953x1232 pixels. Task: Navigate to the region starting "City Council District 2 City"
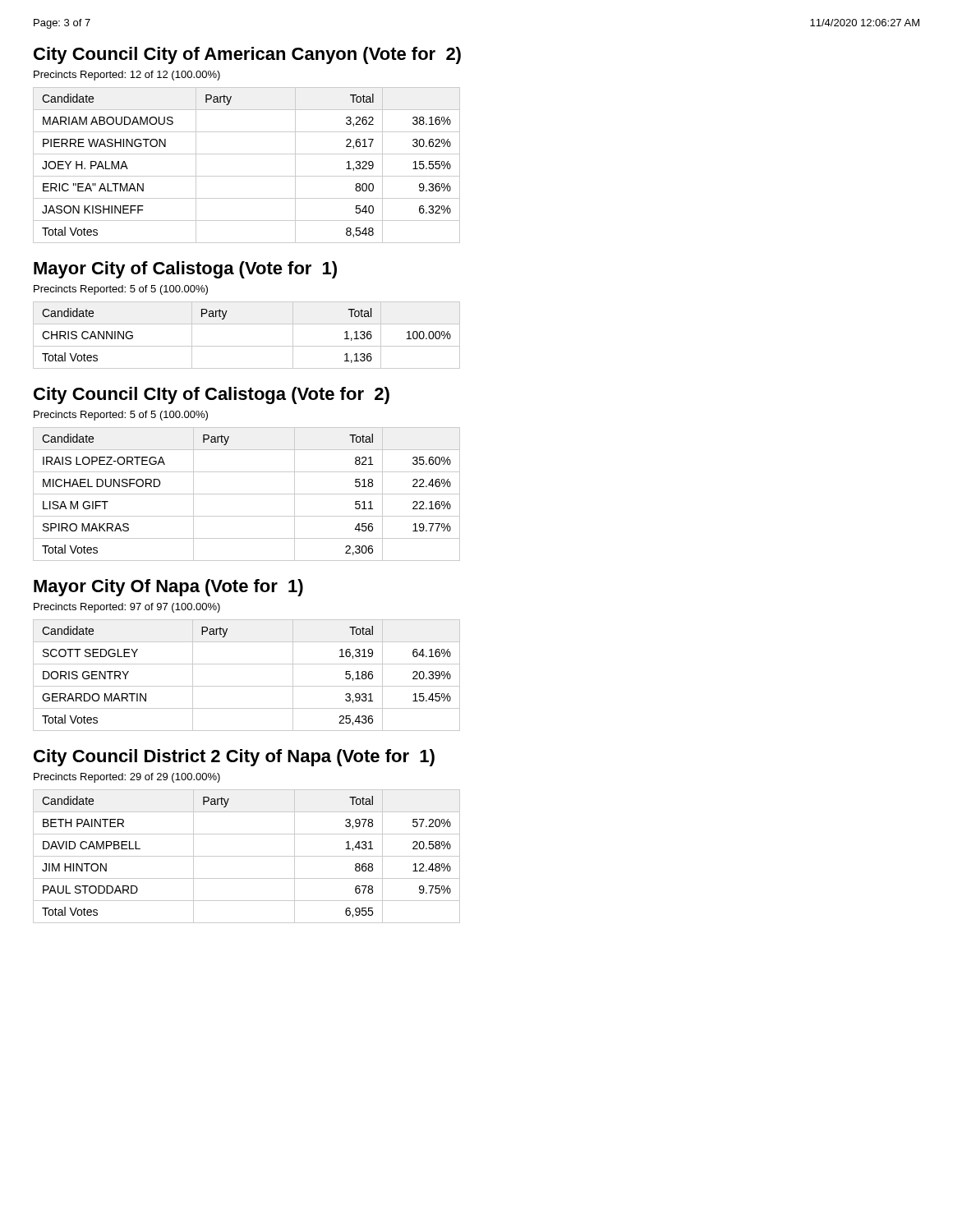(234, 756)
